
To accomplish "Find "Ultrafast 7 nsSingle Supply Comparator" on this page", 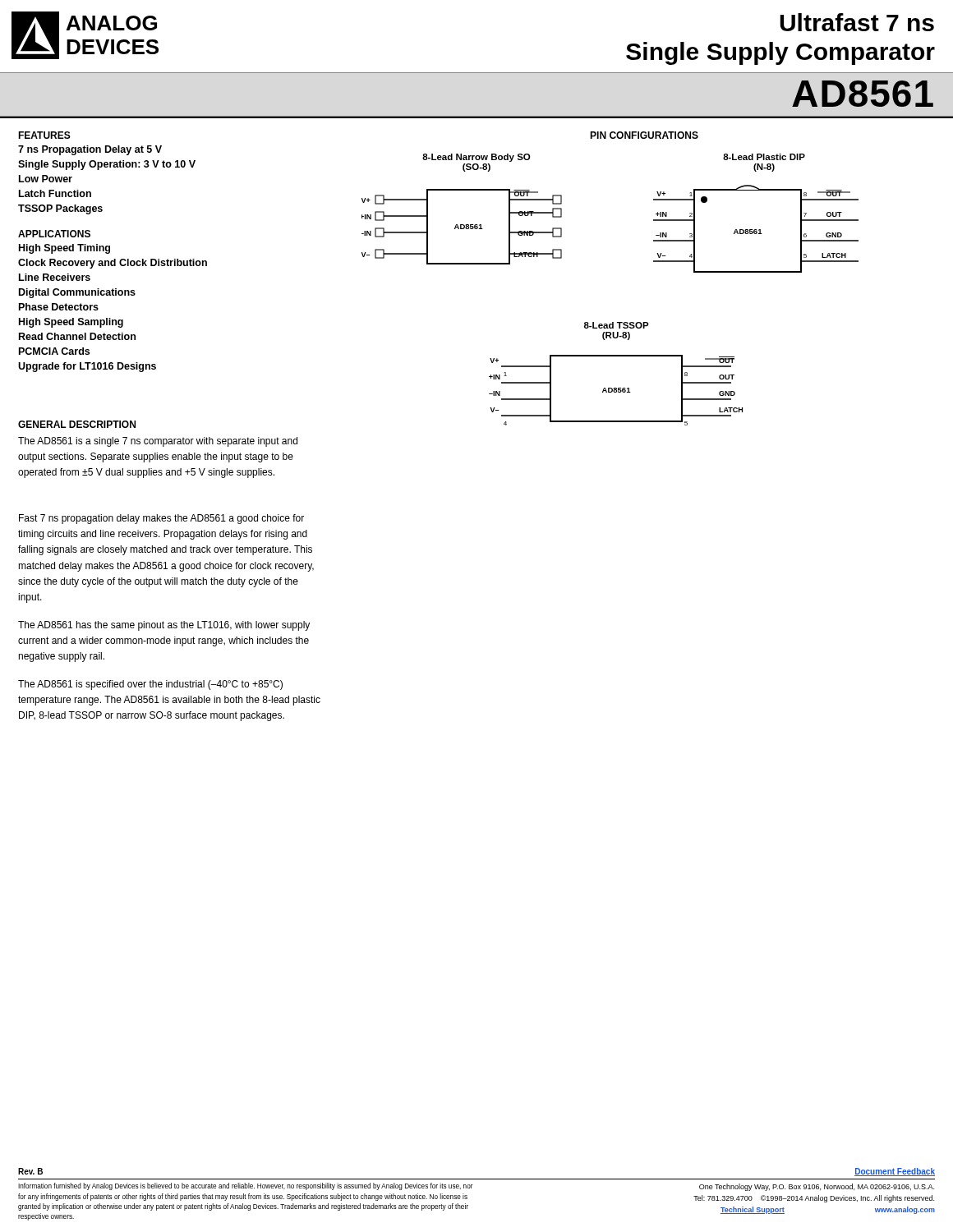I will pyautogui.click(x=780, y=37).
